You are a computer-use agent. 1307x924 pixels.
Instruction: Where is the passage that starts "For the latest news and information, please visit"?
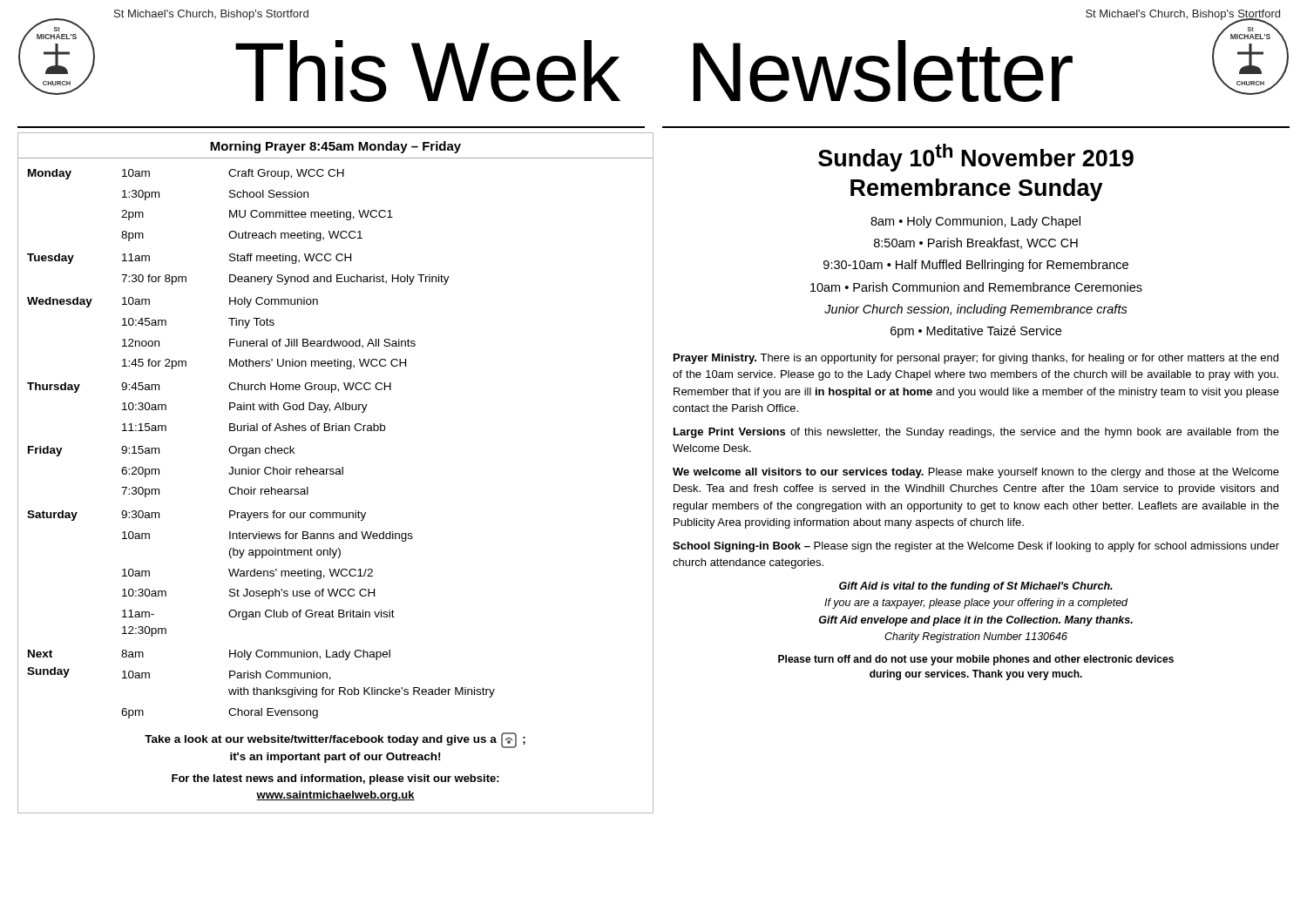(x=336, y=786)
